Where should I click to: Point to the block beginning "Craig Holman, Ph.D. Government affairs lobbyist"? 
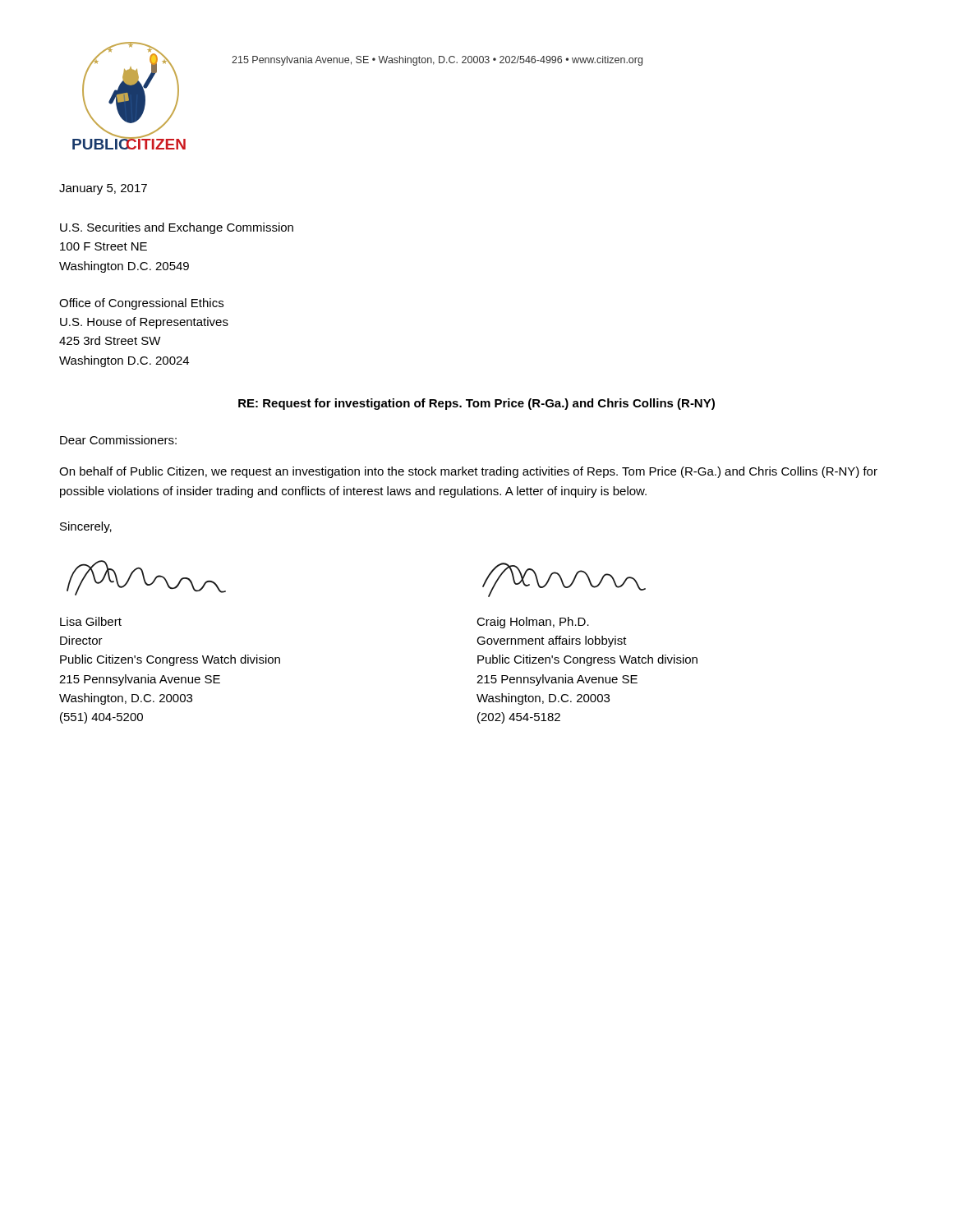tap(587, 669)
